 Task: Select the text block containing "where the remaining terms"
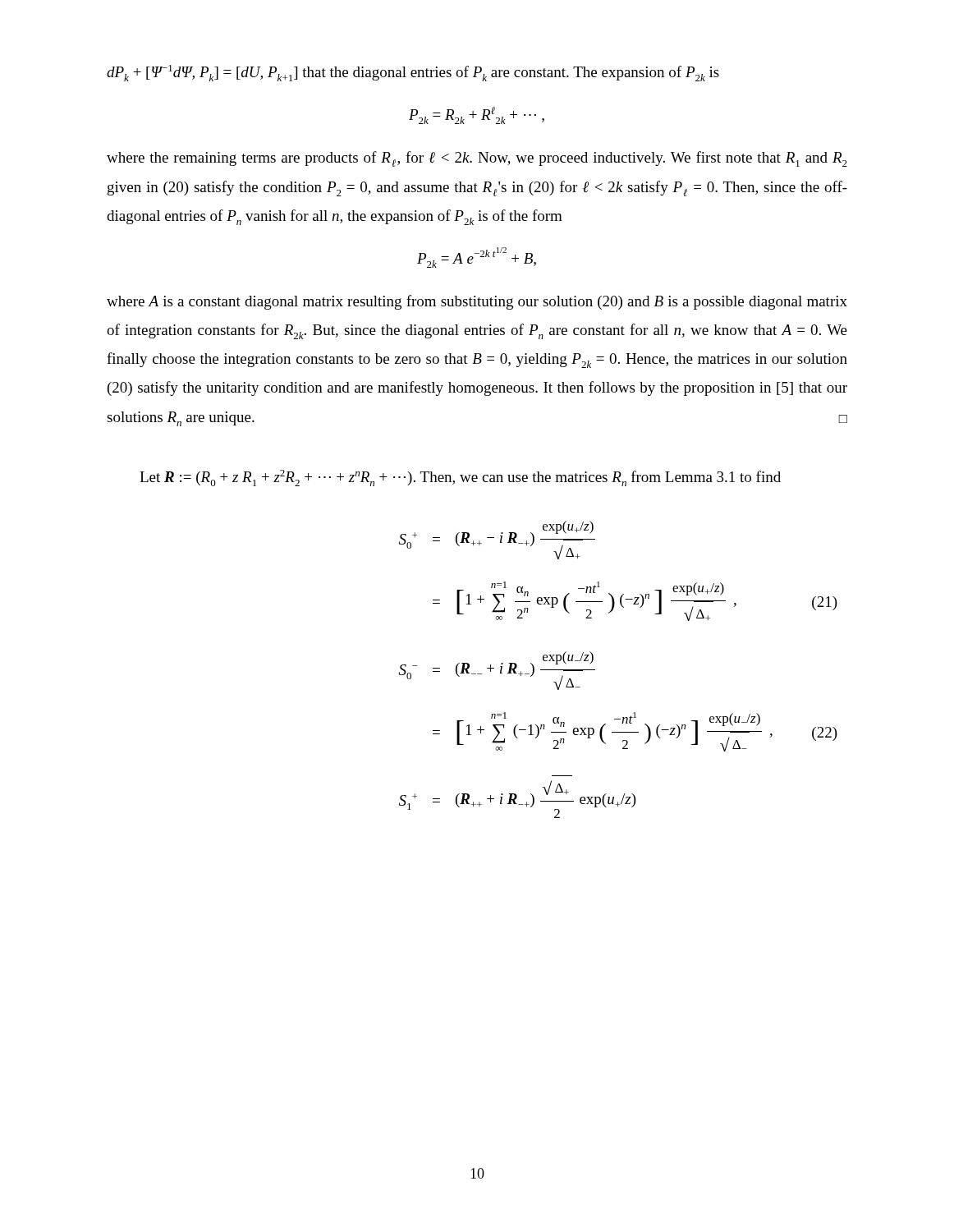pyautogui.click(x=477, y=187)
